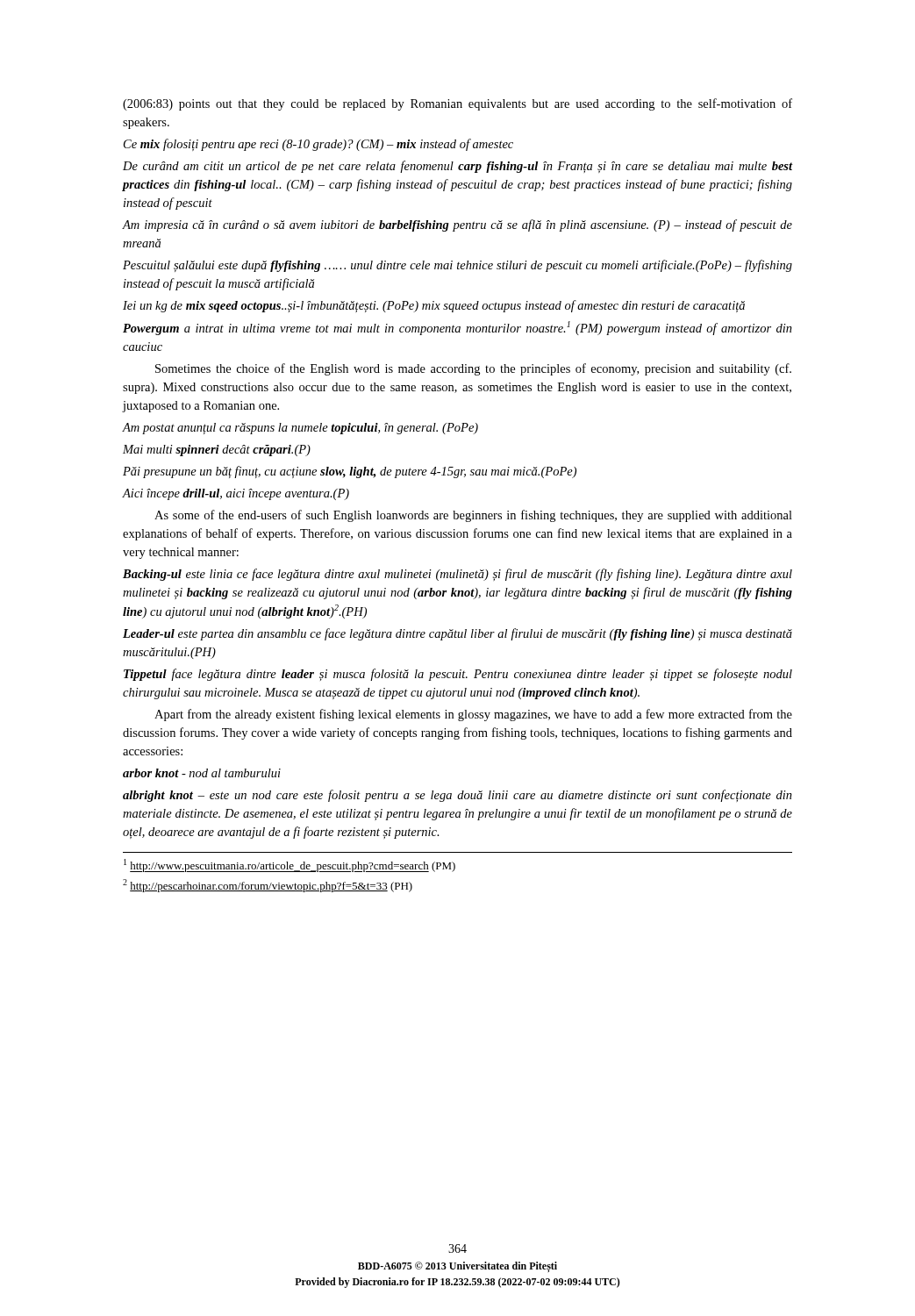The height and width of the screenshot is (1316, 915).
Task: Click the passage that begins "Apart from the"
Action: 458,733
